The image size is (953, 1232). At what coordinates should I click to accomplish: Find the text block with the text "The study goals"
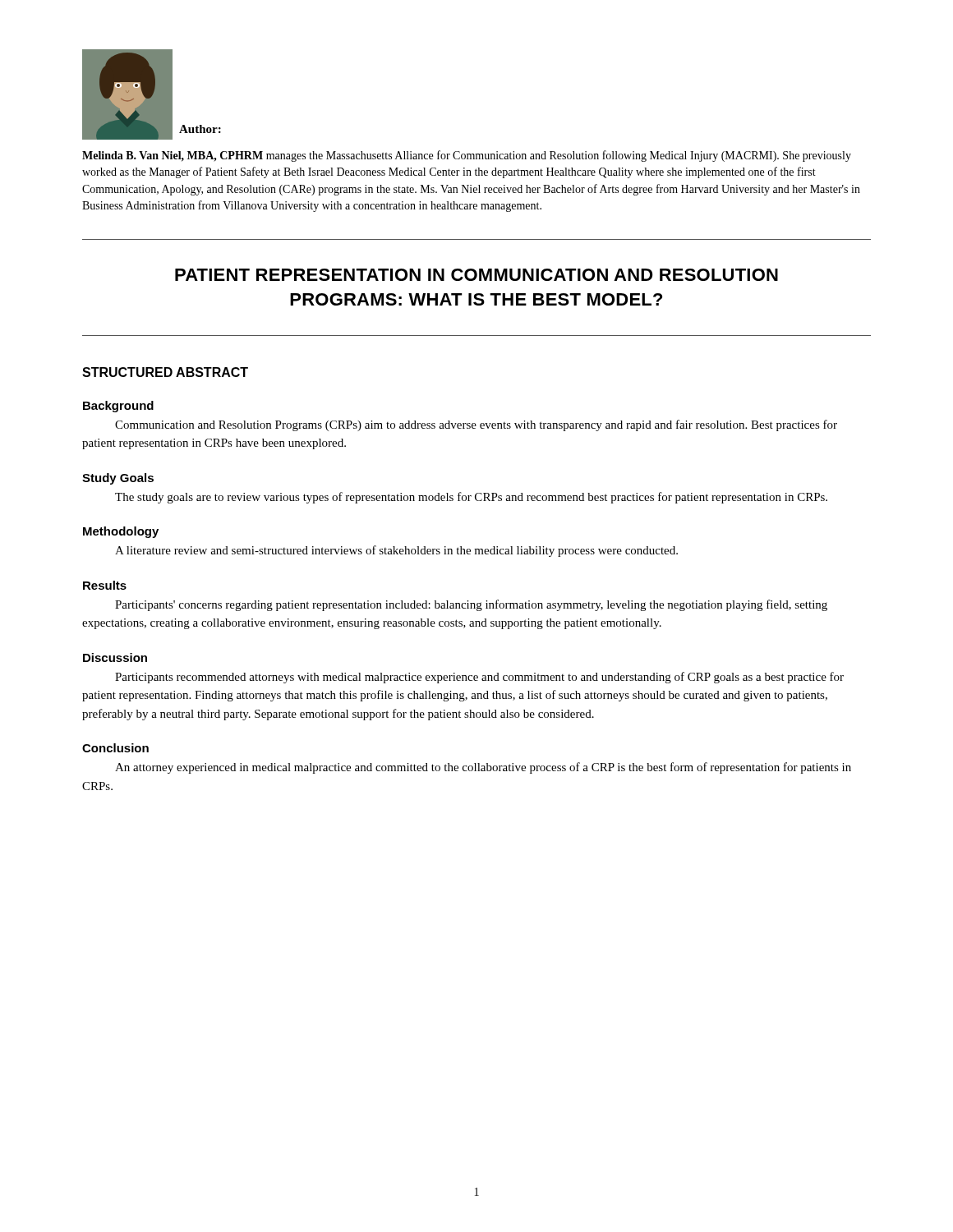tap(472, 497)
